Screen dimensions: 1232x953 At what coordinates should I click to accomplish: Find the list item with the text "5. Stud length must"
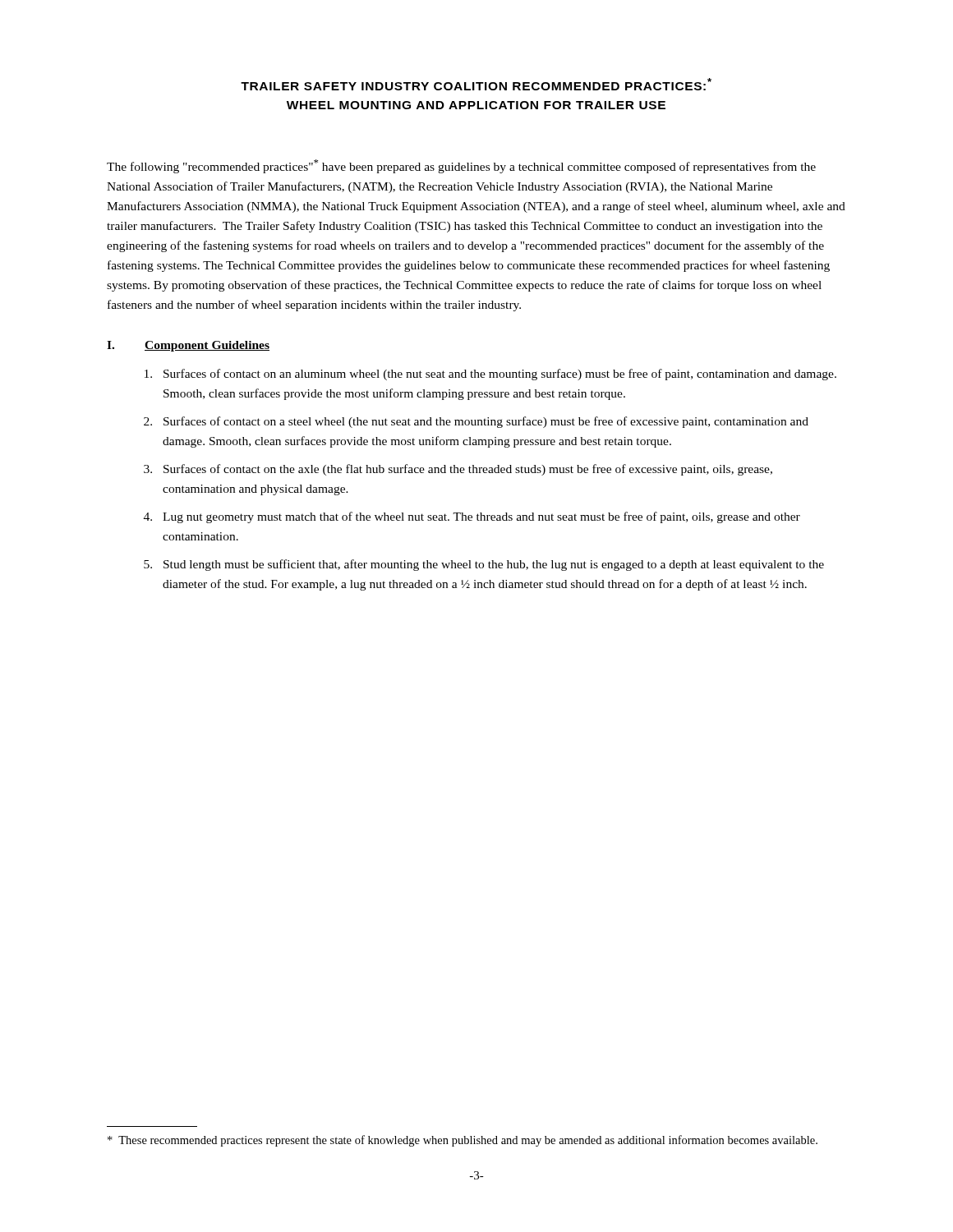(491, 574)
